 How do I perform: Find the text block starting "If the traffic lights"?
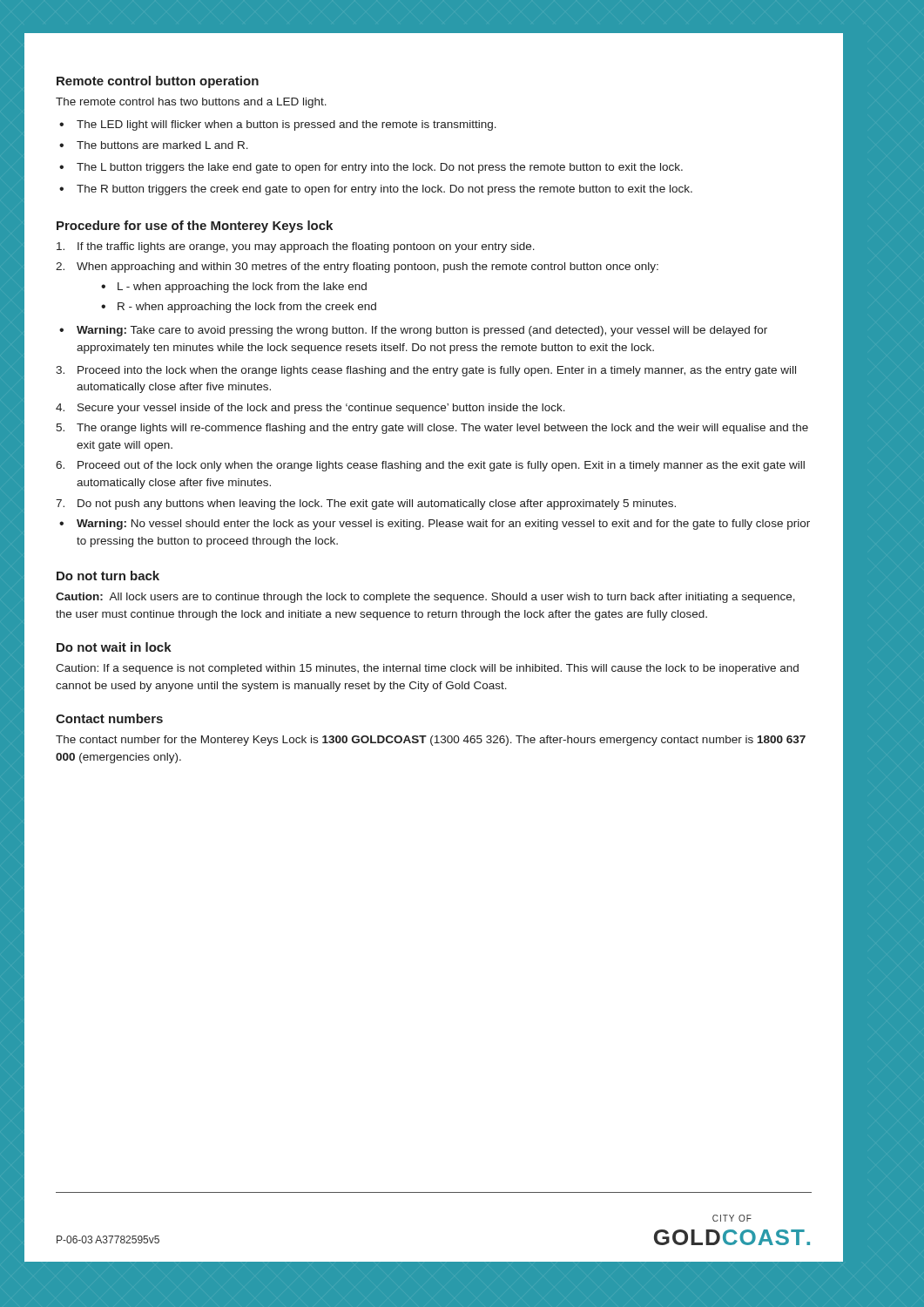pos(434,246)
